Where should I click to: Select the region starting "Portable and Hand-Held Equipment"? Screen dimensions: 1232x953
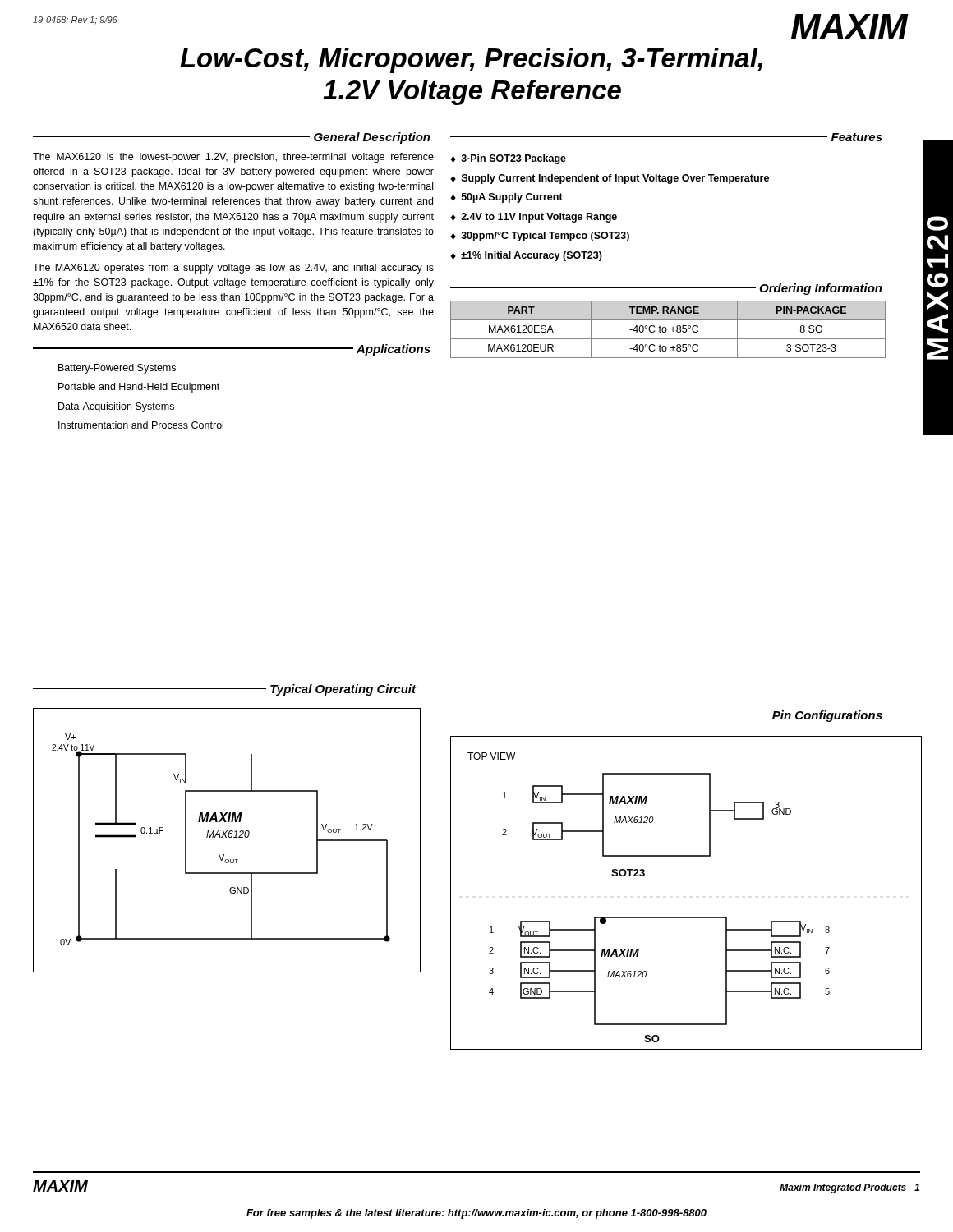[x=139, y=387]
